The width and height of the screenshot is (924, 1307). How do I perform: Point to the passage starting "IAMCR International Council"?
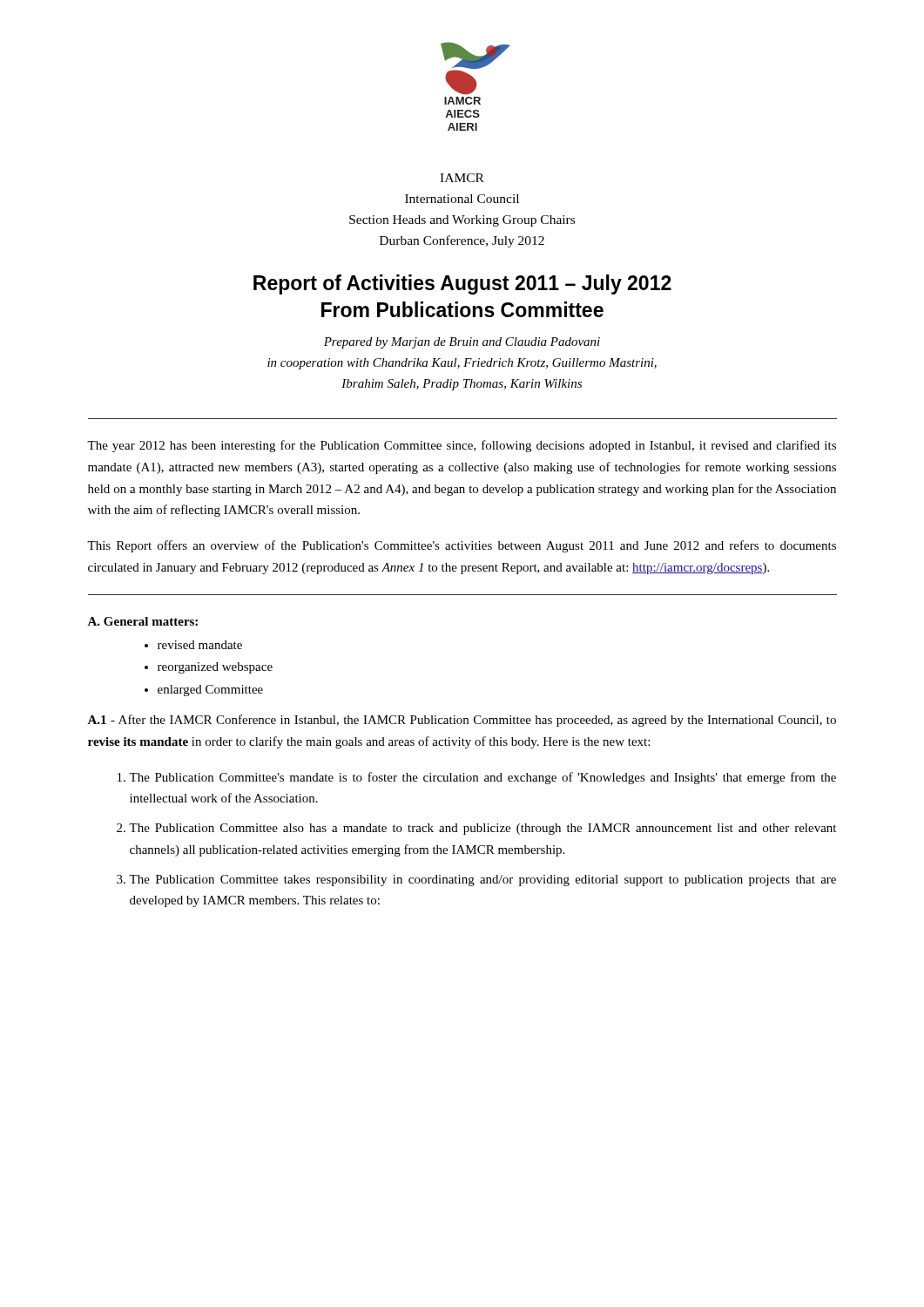(x=462, y=209)
